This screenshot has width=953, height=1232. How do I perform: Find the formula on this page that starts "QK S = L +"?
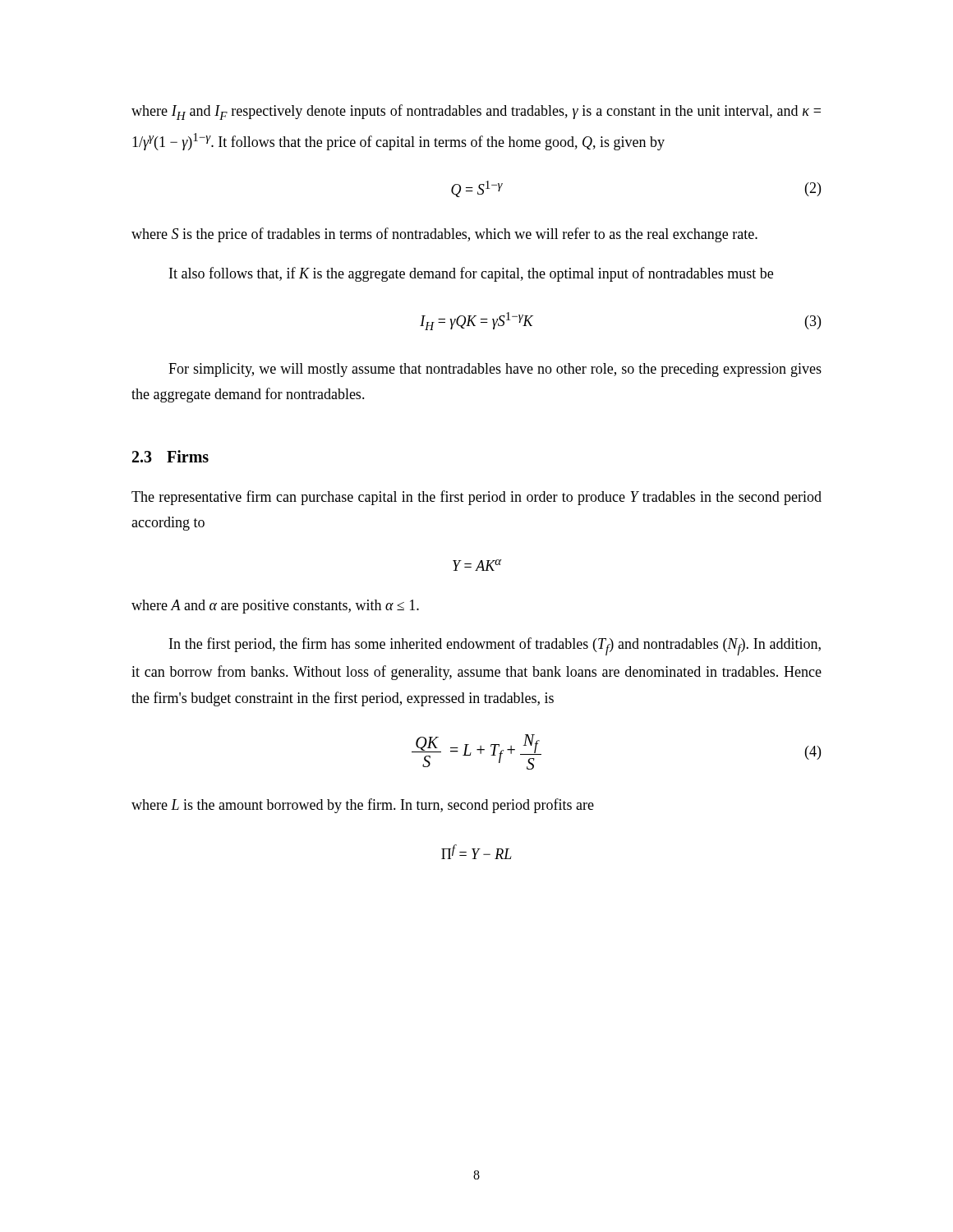pyautogui.click(x=495, y=752)
